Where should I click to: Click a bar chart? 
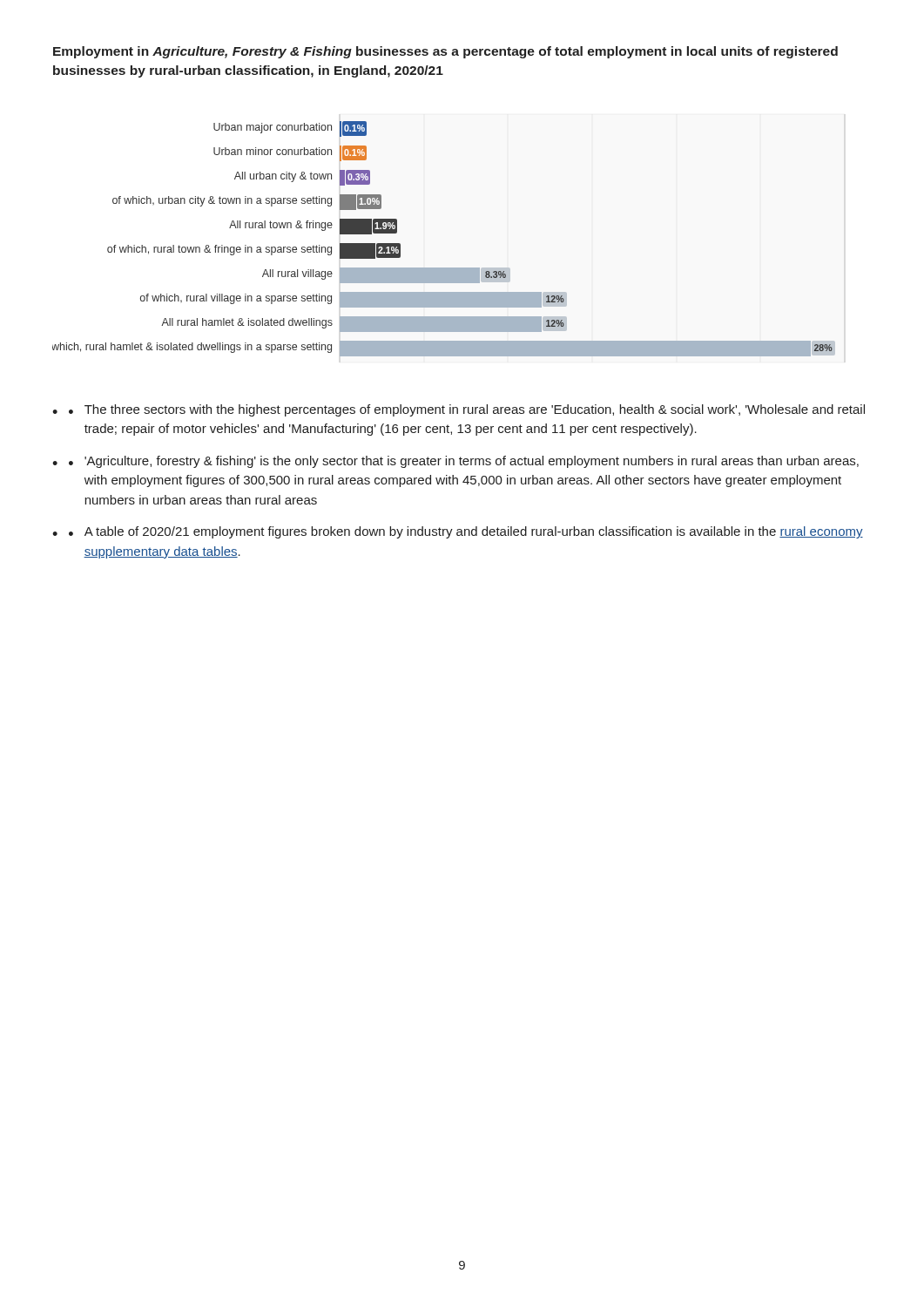[x=462, y=240]
